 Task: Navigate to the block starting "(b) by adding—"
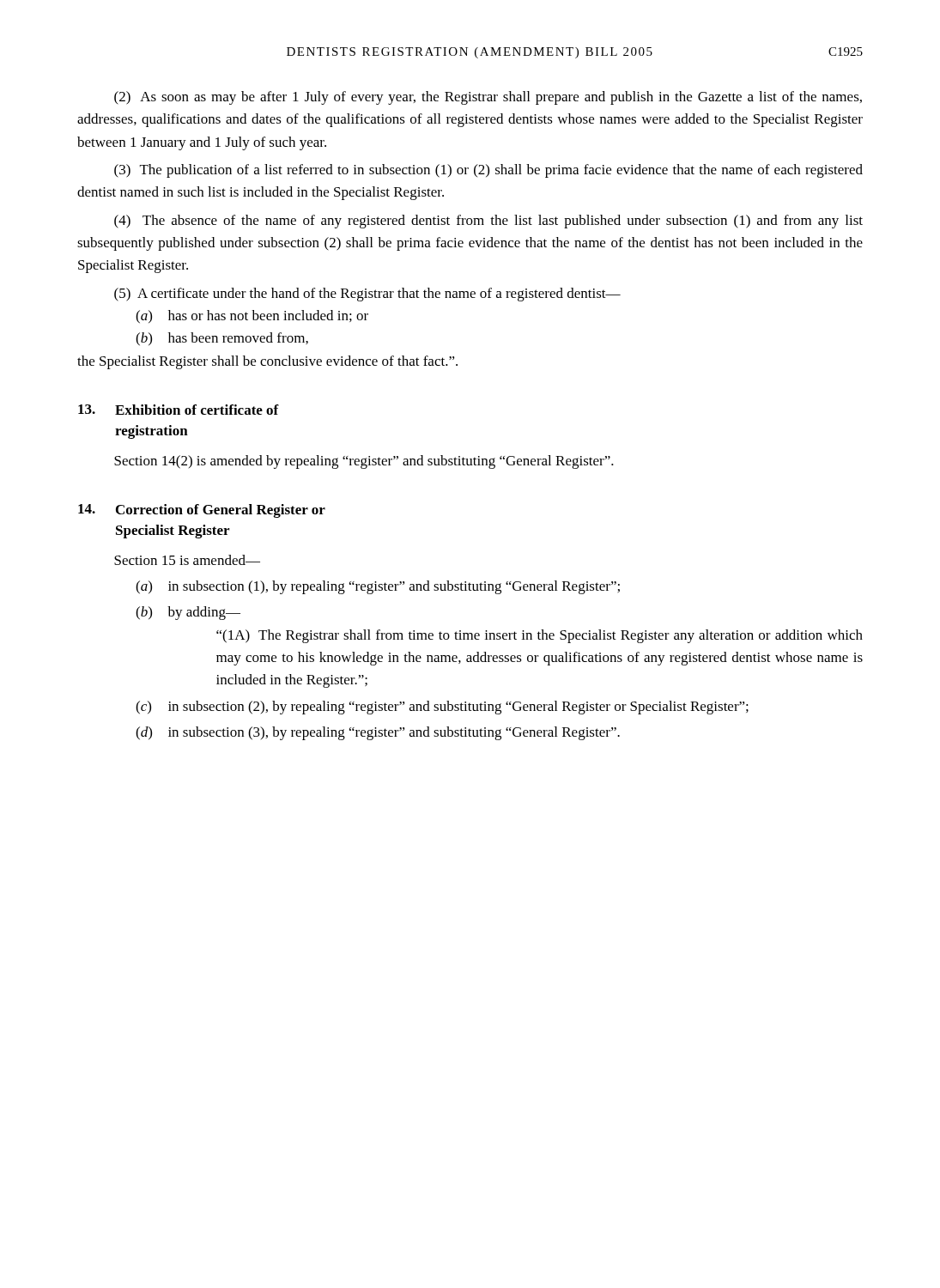click(188, 613)
